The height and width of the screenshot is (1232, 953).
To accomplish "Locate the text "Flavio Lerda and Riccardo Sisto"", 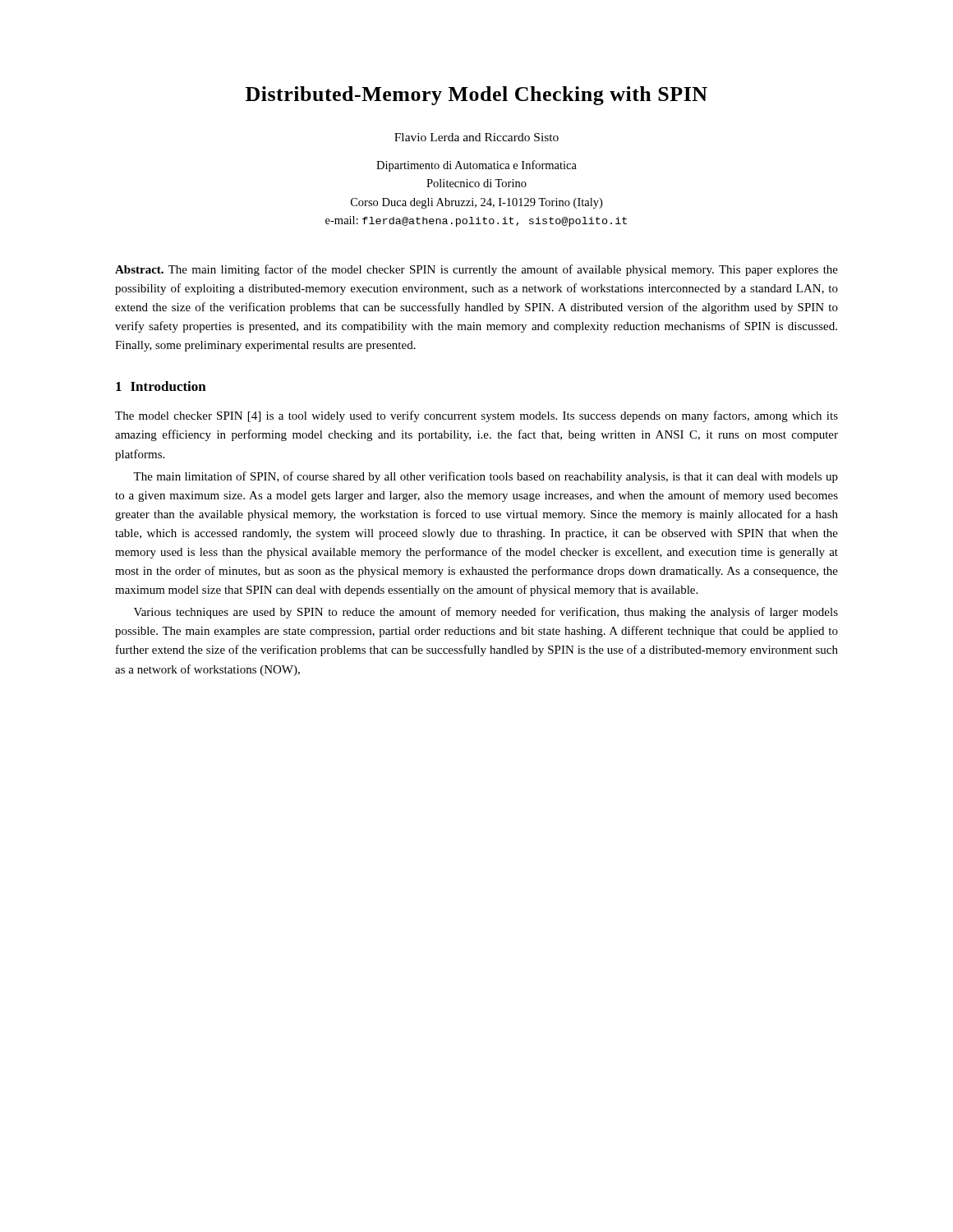I will pyautogui.click(x=476, y=137).
